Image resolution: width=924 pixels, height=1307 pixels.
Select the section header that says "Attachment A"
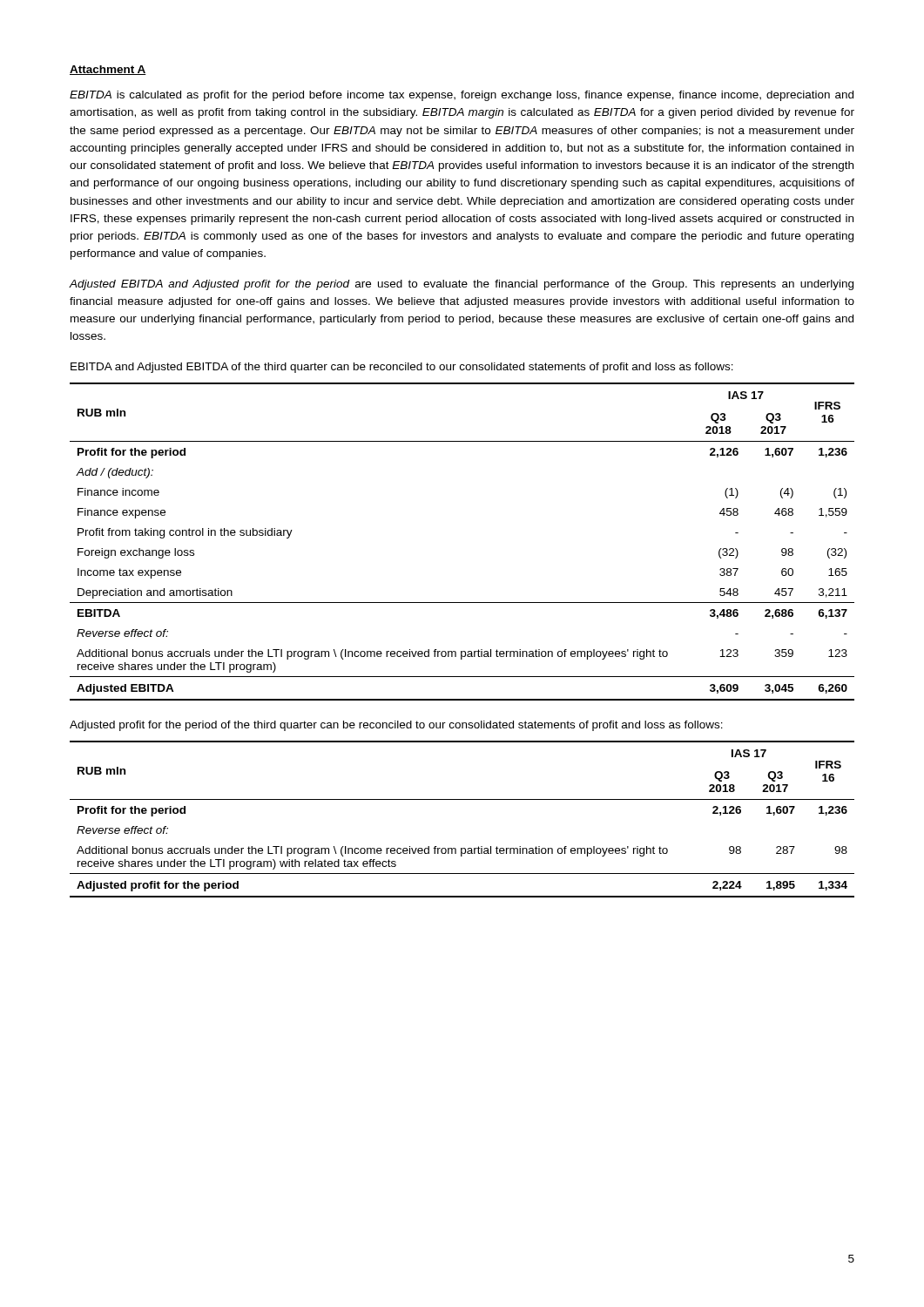click(x=108, y=69)
